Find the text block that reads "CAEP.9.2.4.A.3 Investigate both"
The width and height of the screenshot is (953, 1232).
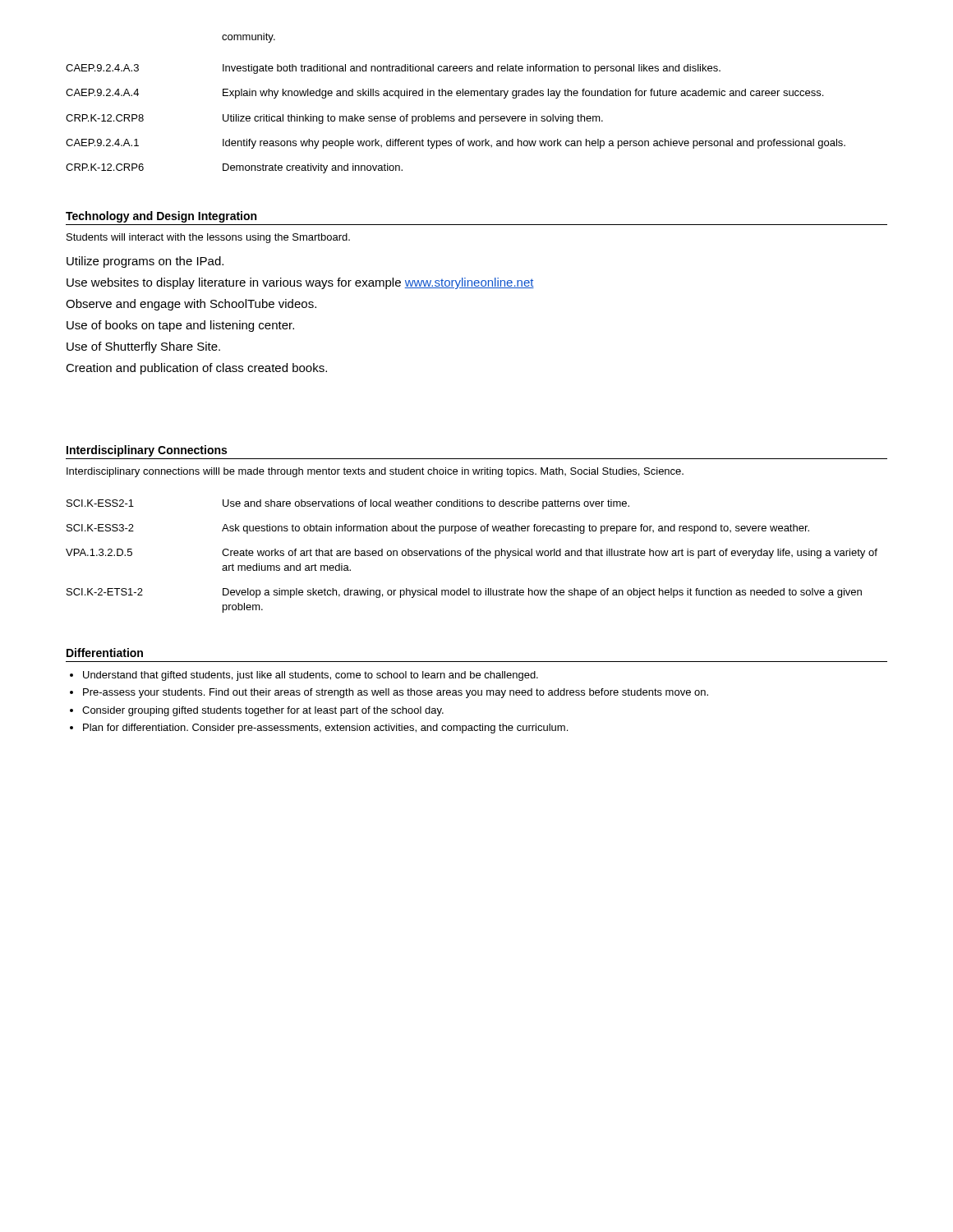pyautogui.click(x=476, y=118)
